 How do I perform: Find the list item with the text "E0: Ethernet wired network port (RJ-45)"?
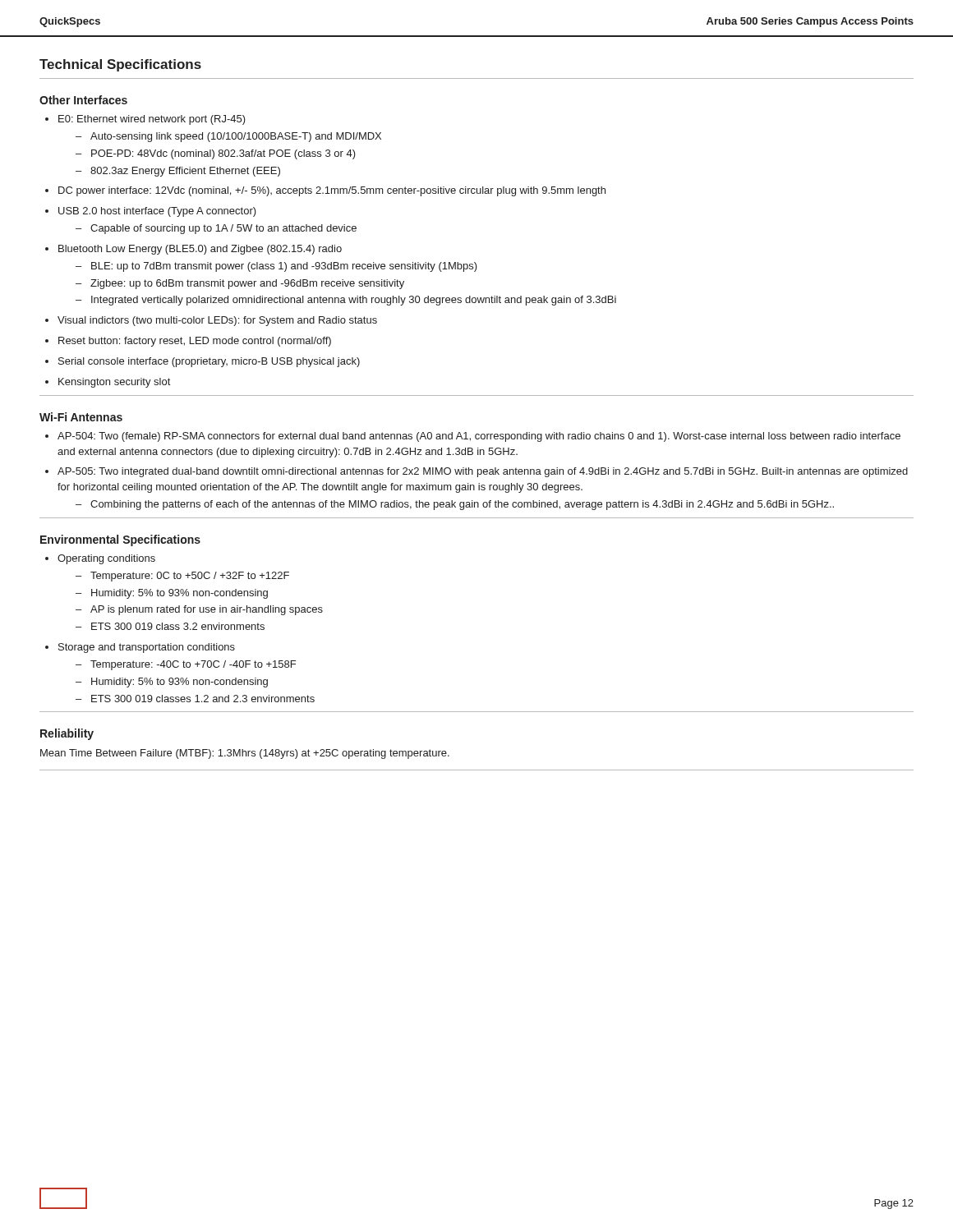click(x=145, y=120)
